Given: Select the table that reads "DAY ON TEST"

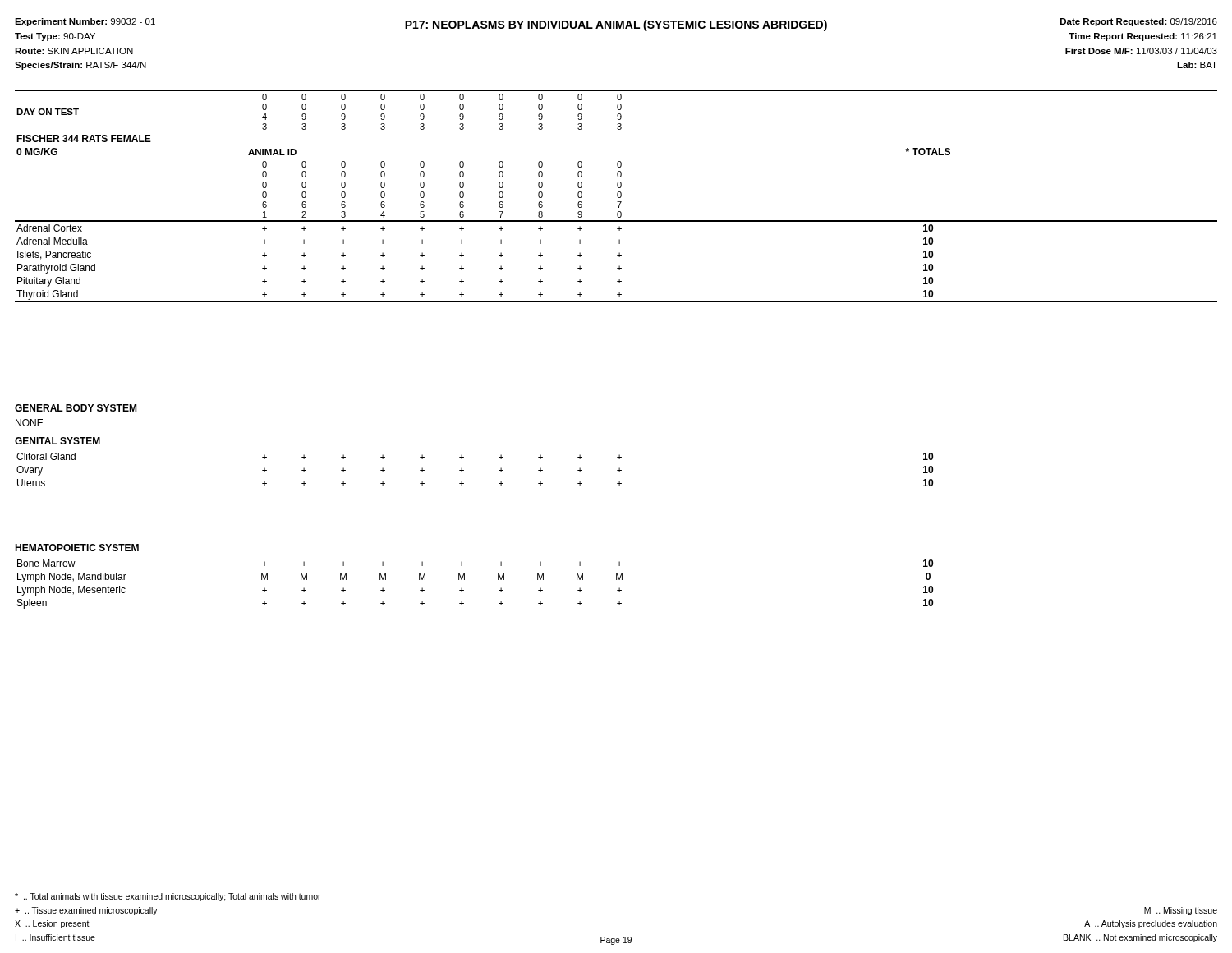Looking at the screenshot, I should click(x=616, y=196).
